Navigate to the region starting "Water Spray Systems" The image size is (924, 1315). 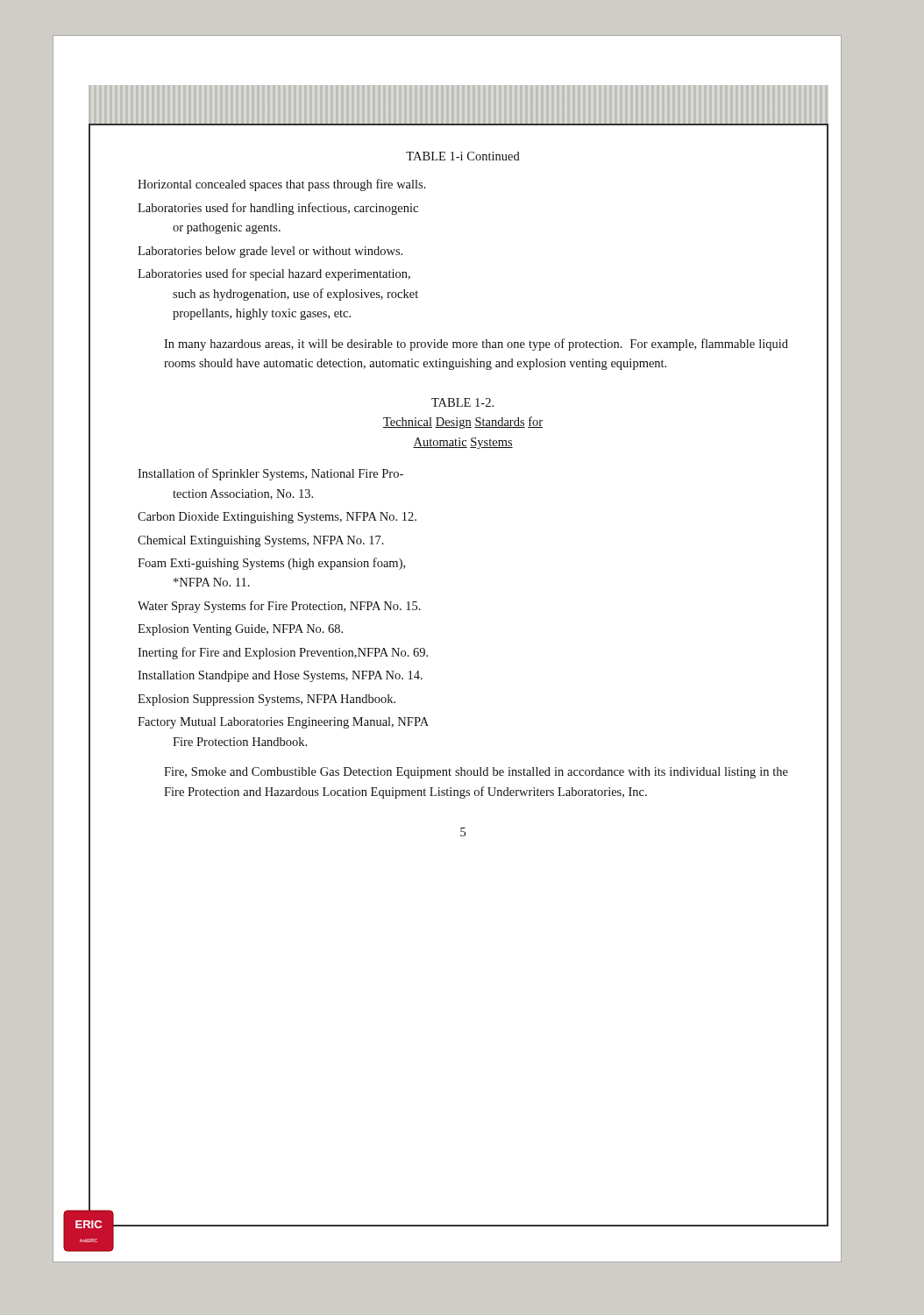(279, 606)
